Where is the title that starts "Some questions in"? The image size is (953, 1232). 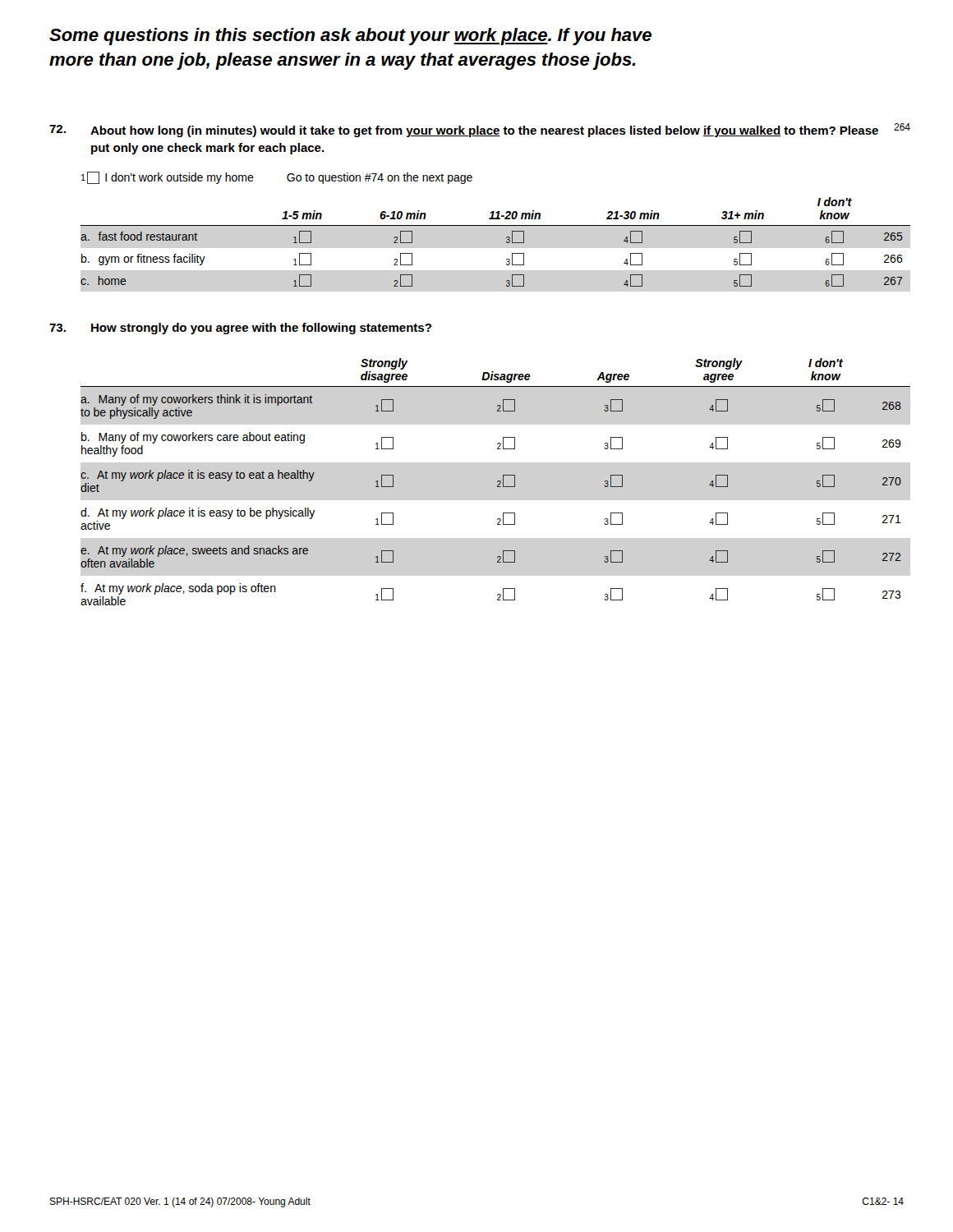476,47
